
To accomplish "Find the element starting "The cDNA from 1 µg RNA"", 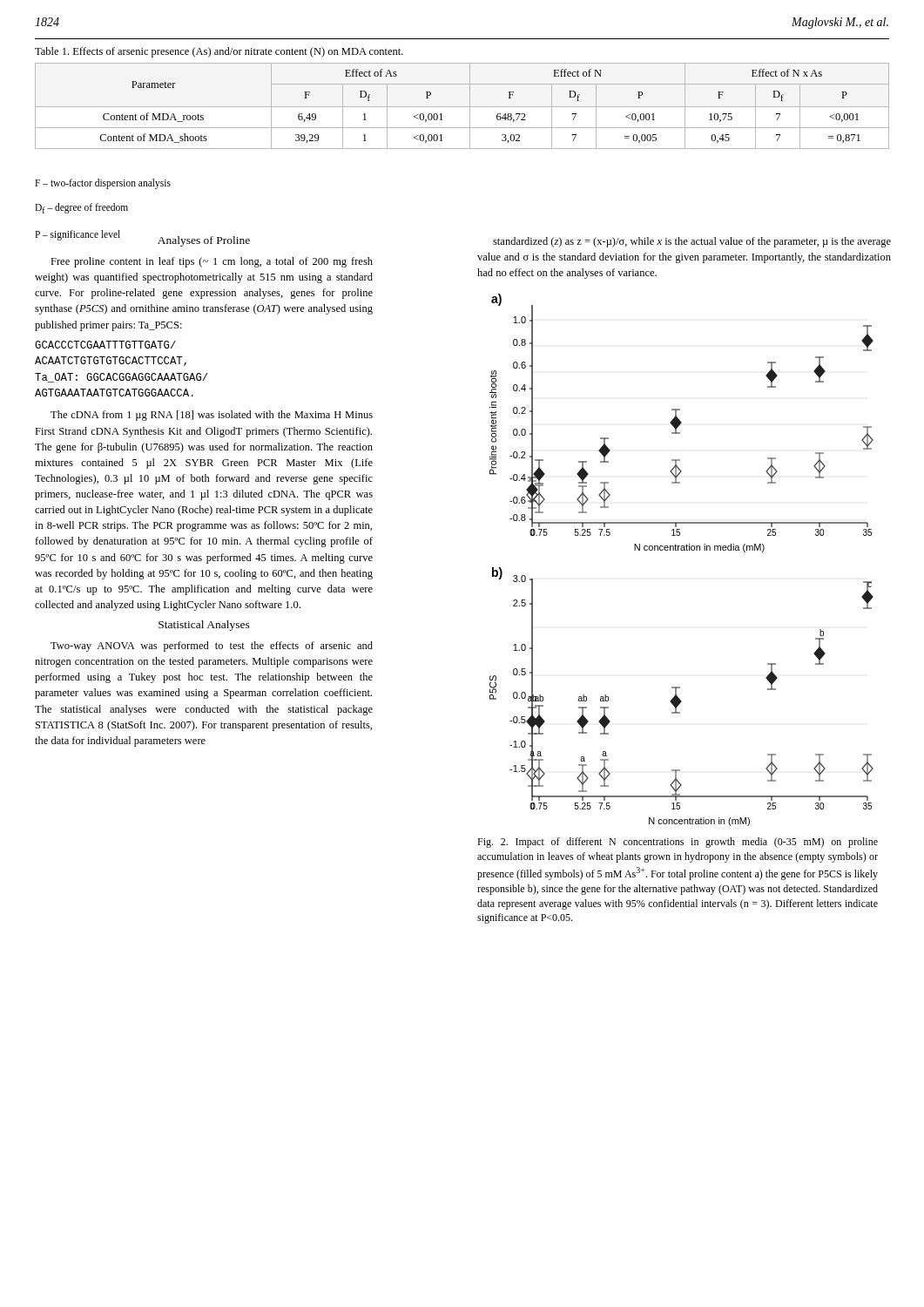I will 204,510.
